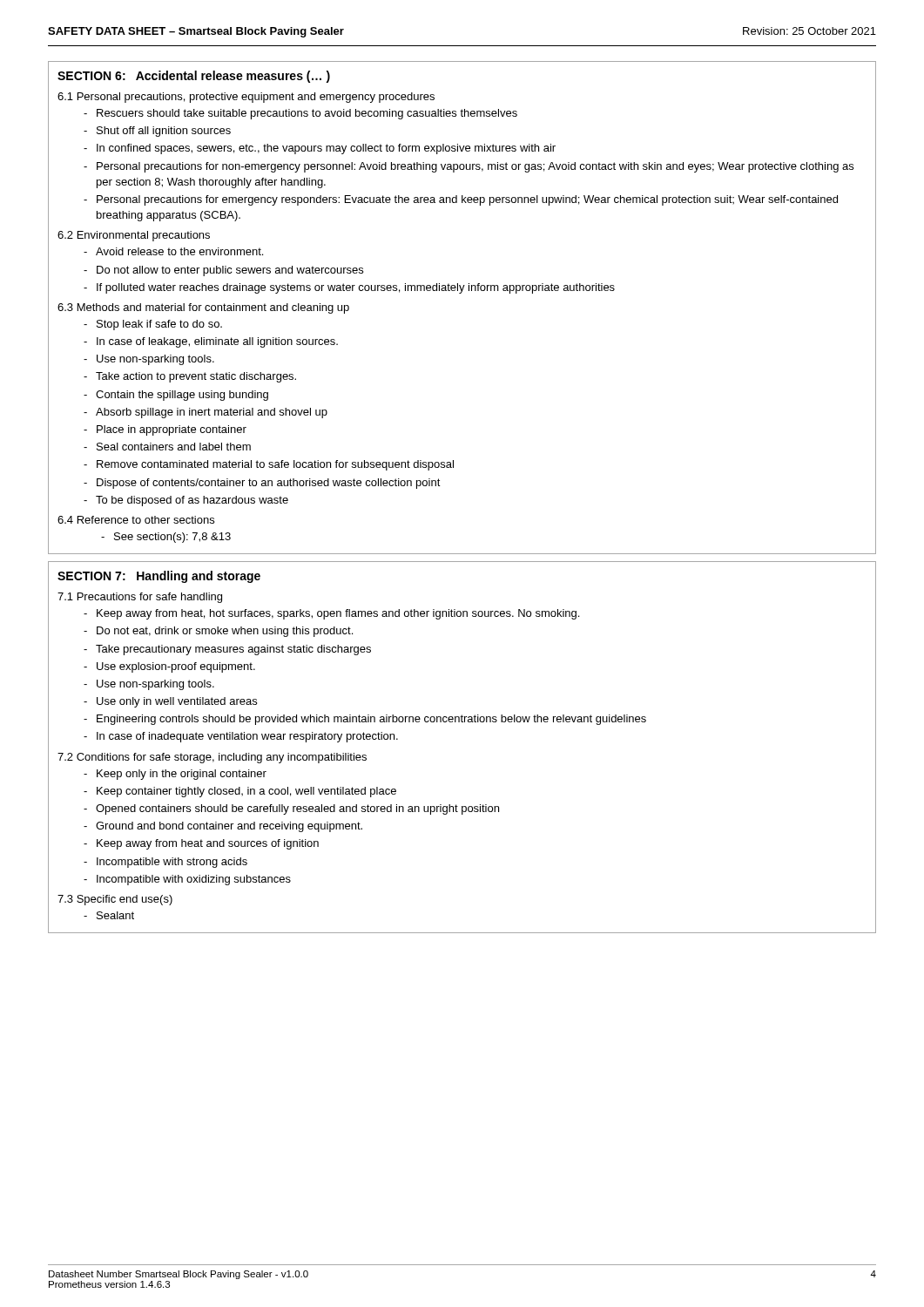Click on the text block containing "3 Methods and material for containment and"
924x1307 pixels.
(x=204, y=307)
